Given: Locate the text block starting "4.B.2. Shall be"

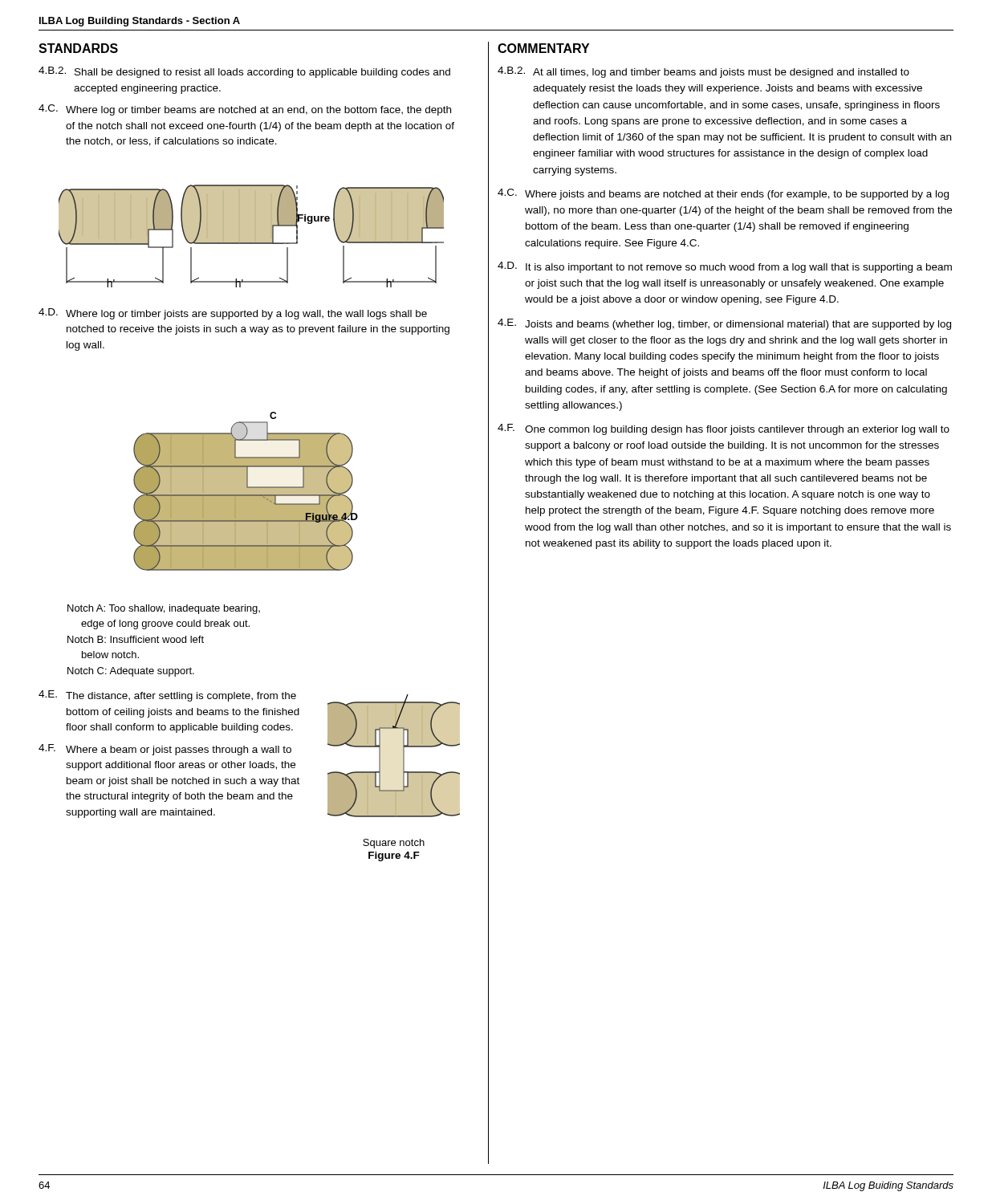Looking at the screenshot, I should (x=251, y=80).
